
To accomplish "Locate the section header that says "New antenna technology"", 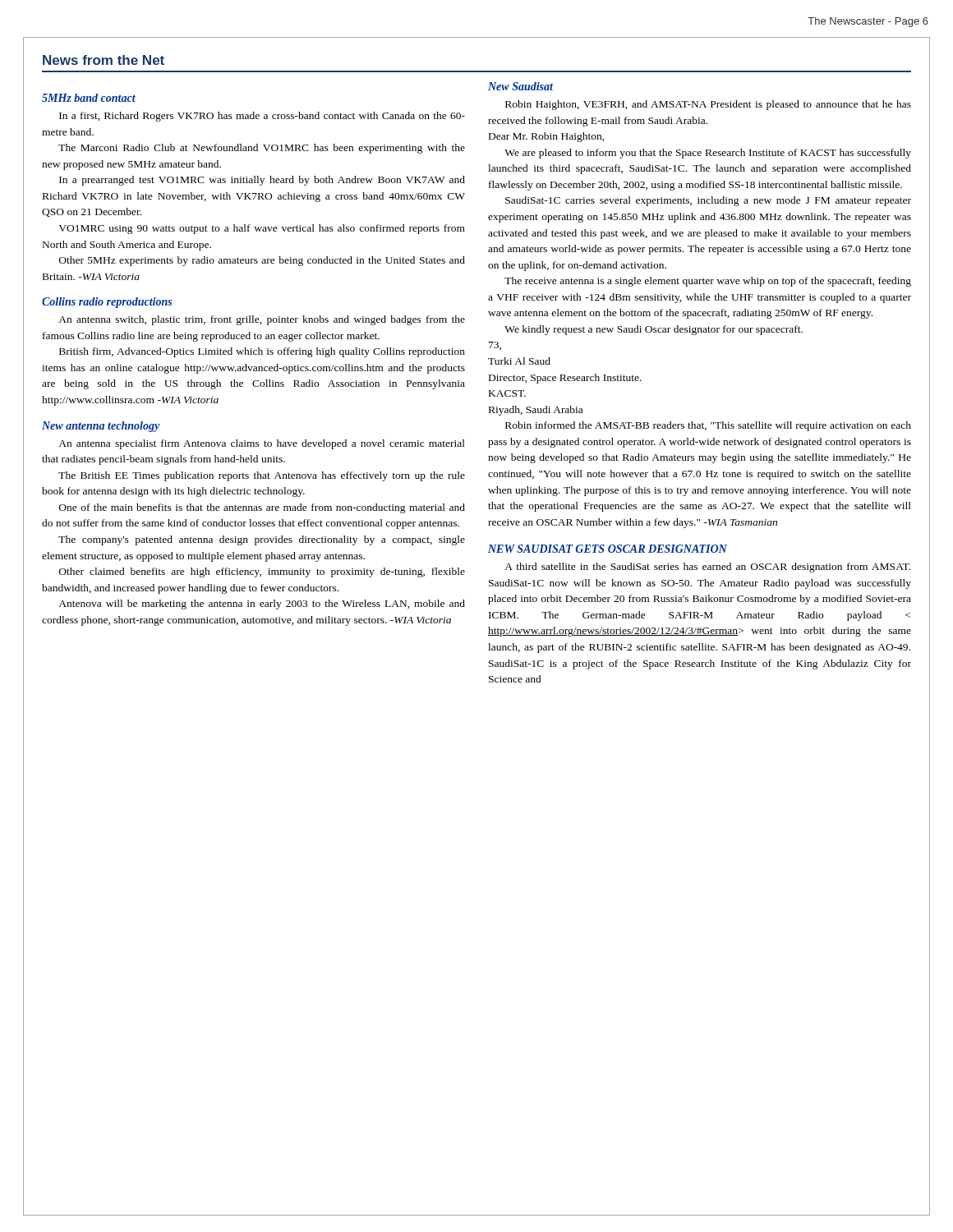I will coord(101,426).
